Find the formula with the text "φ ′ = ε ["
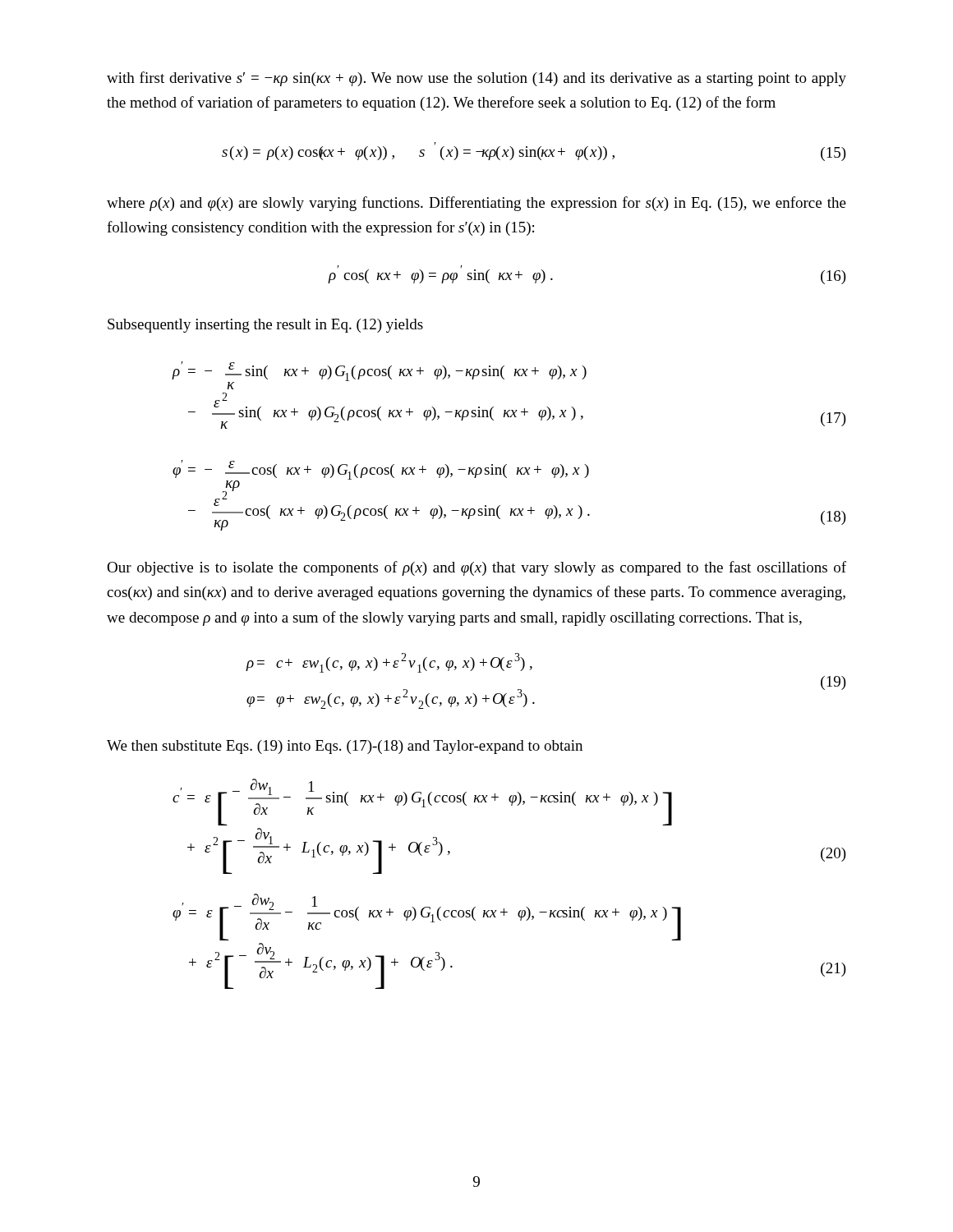The image size is (953, 1232). coord(493,942)
